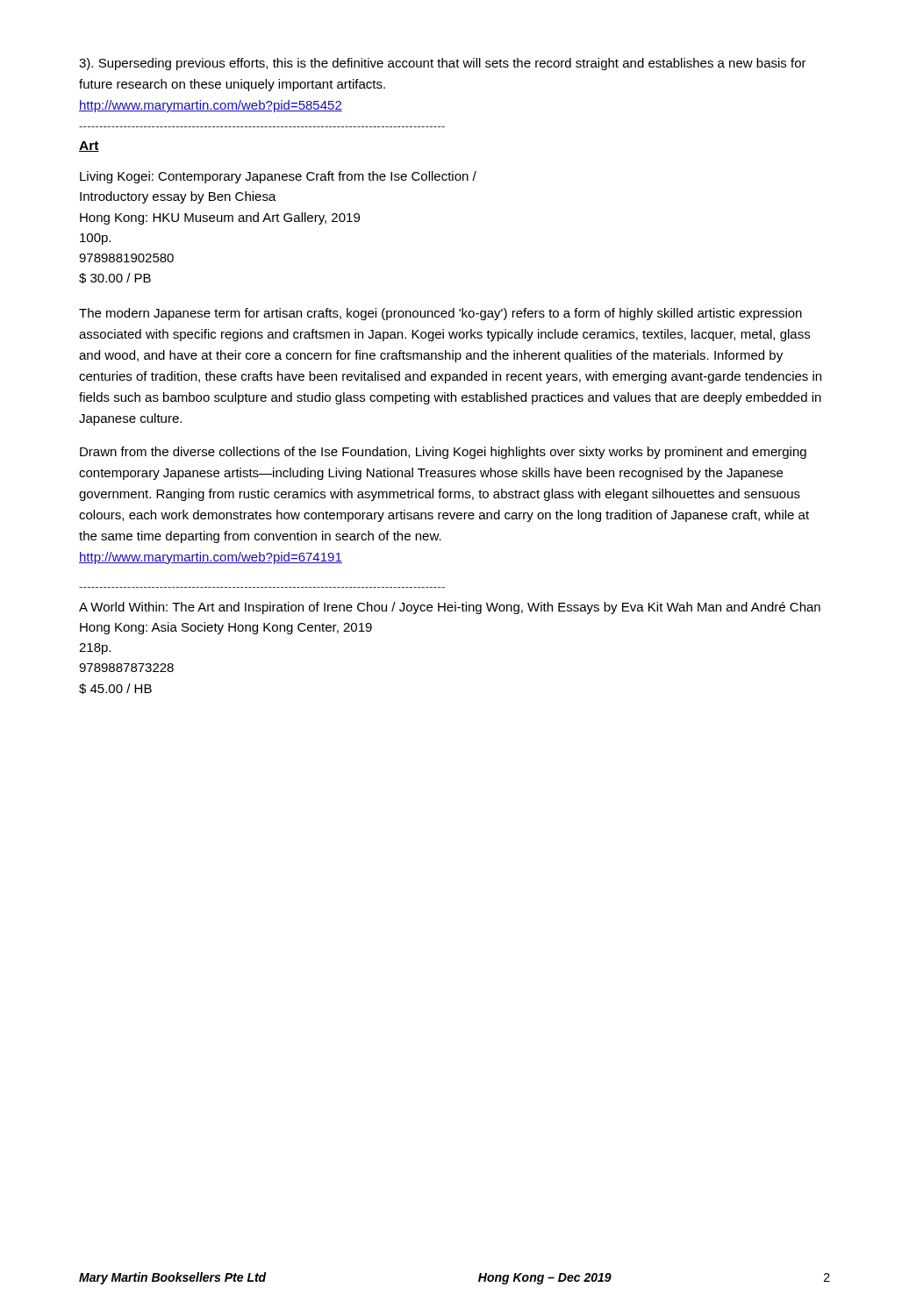Find the text block that reads "The modern Japanese term for artisan"
The image size is (909, 1316).
coord(451,365)
